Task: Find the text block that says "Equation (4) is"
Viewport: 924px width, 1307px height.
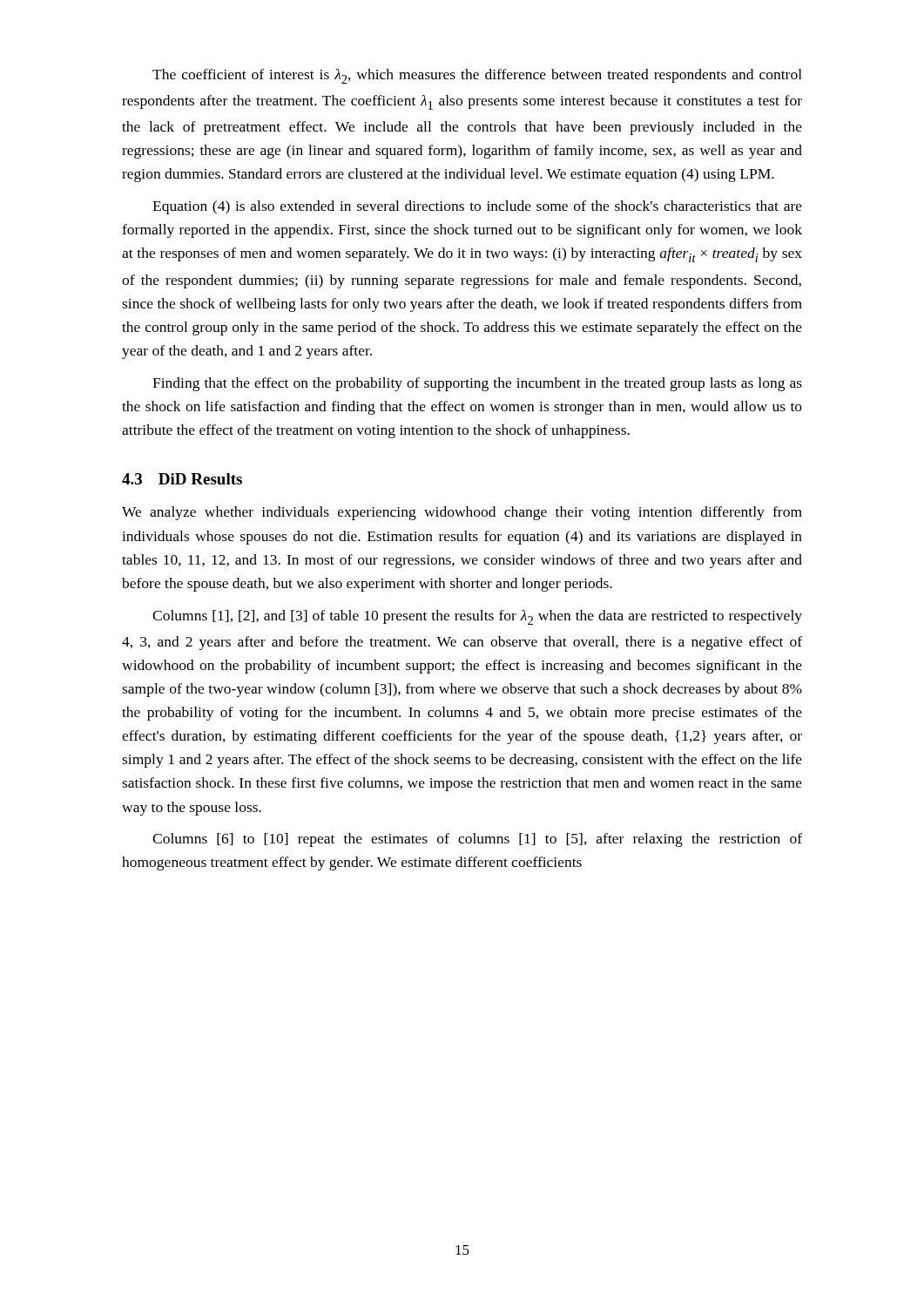Action: pos(462,279)
